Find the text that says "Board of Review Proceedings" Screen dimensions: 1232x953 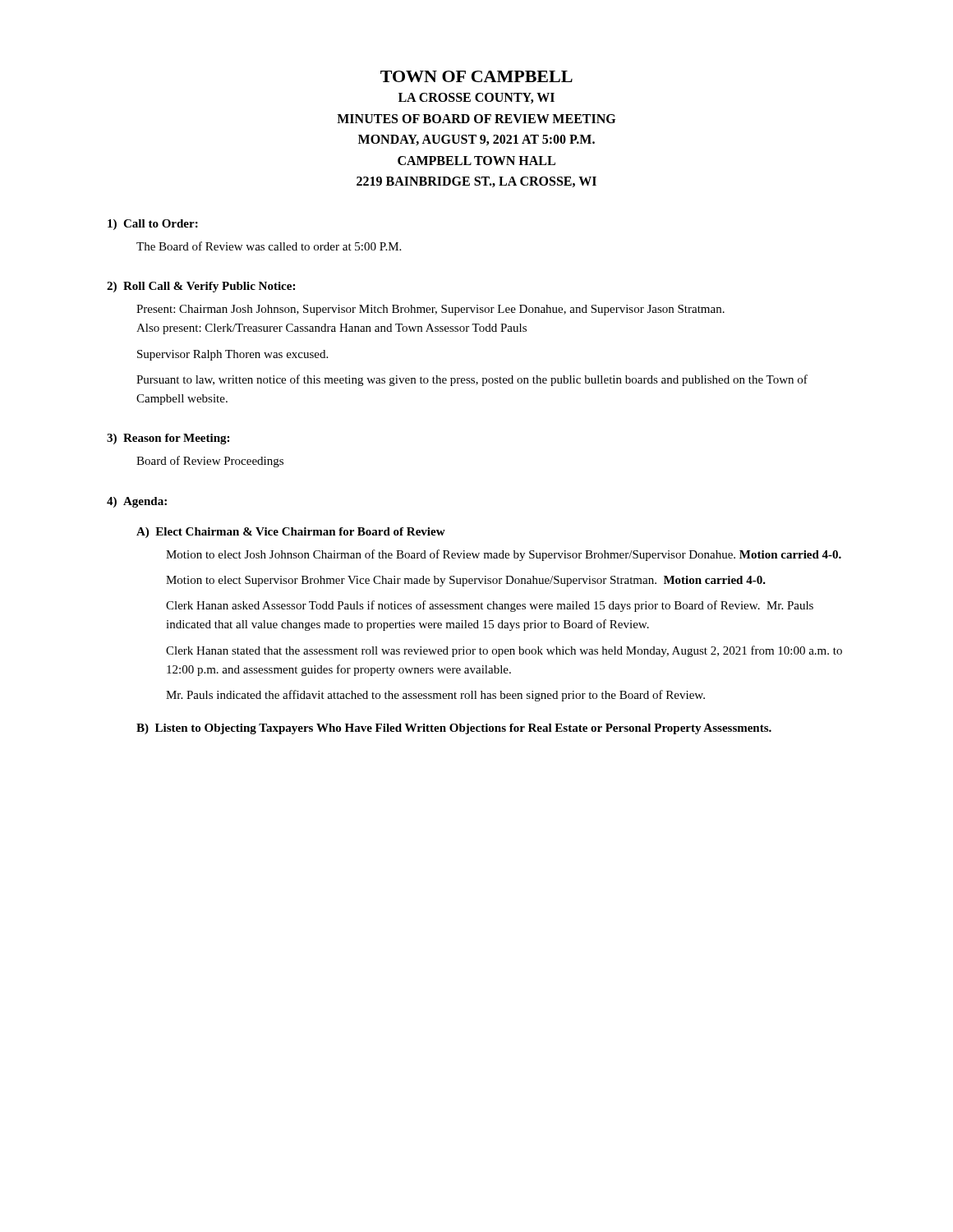(x=210, y=461)
